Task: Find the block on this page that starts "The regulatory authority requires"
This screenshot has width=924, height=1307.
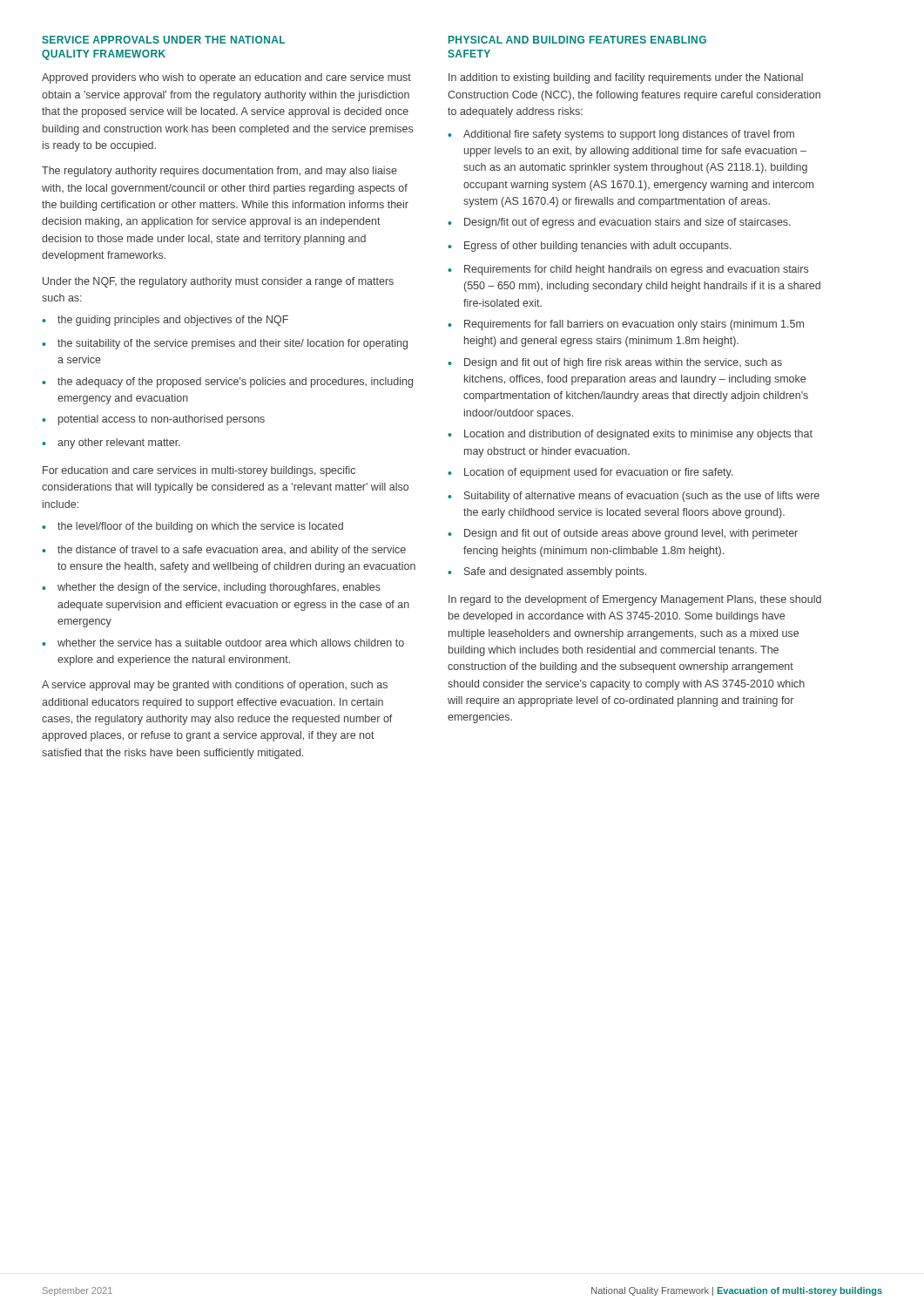Action: 225,213
